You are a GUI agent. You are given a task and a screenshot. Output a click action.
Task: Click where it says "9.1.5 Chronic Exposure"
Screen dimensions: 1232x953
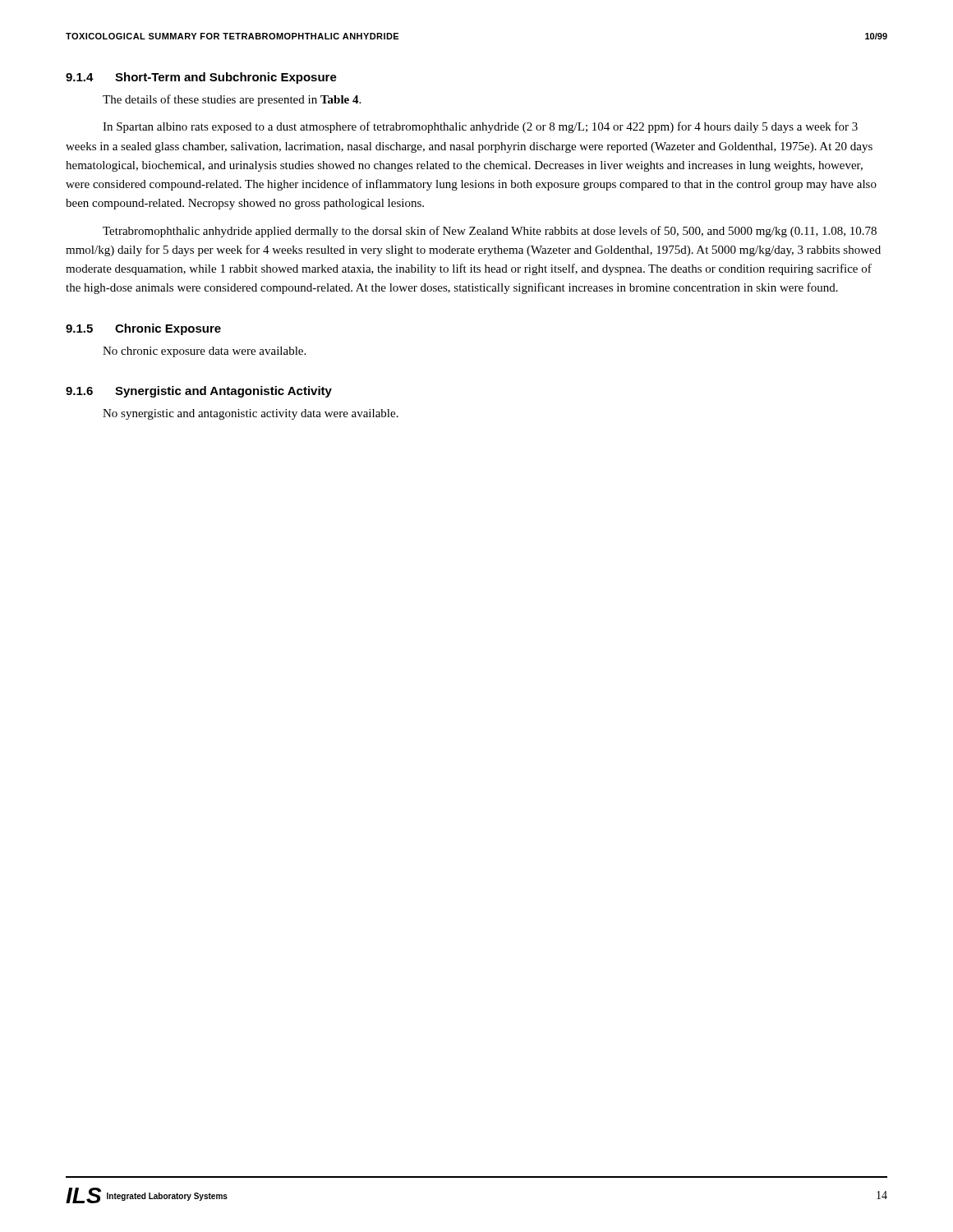(x=143, y=328)
